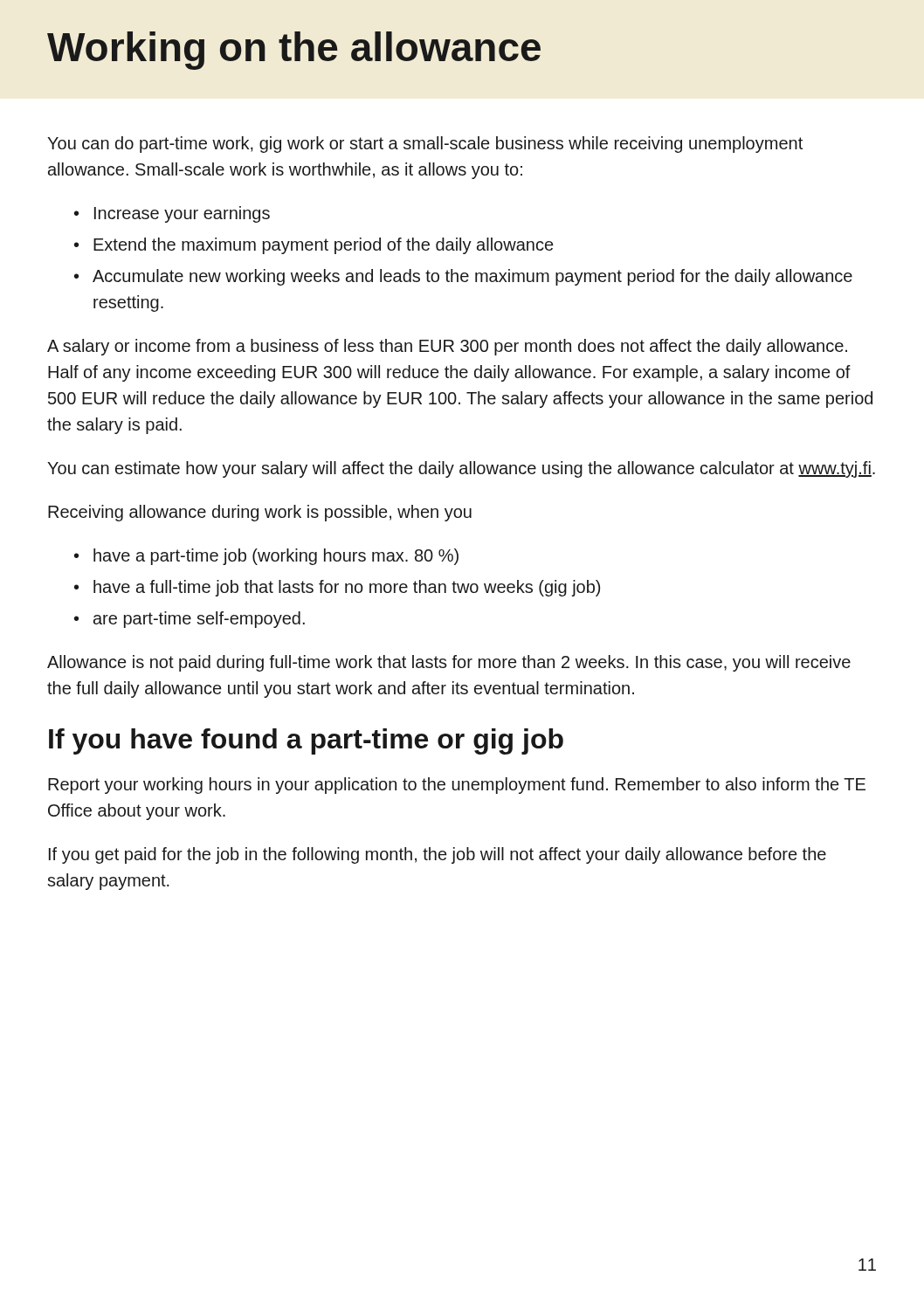Viewport: 924px width, 1310px height.
Task: Point to "• are part-time self-empoyed."
Action: (x=190, y=618)
